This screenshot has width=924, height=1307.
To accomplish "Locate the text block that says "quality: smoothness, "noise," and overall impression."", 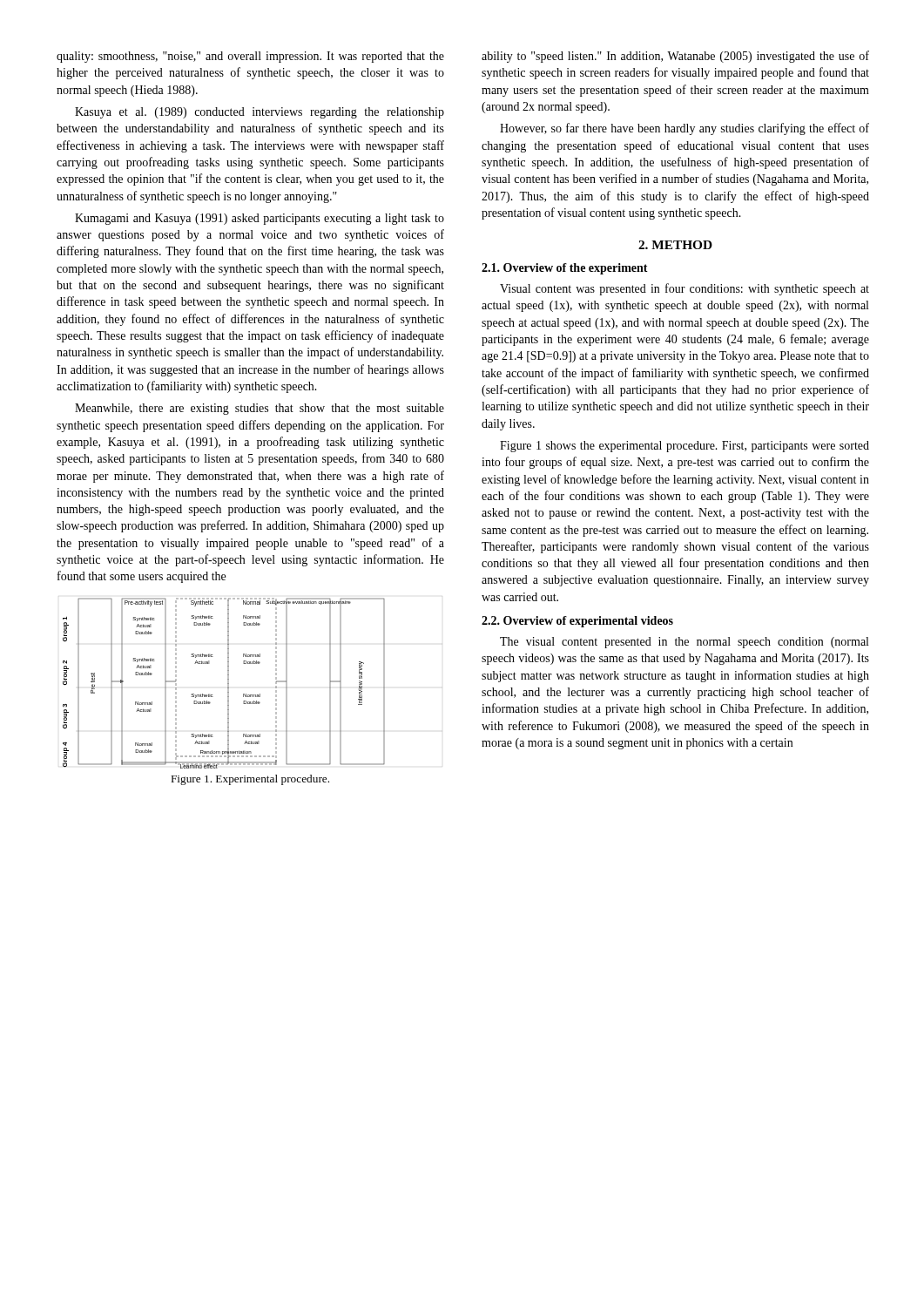I will (x=250, y=317).
